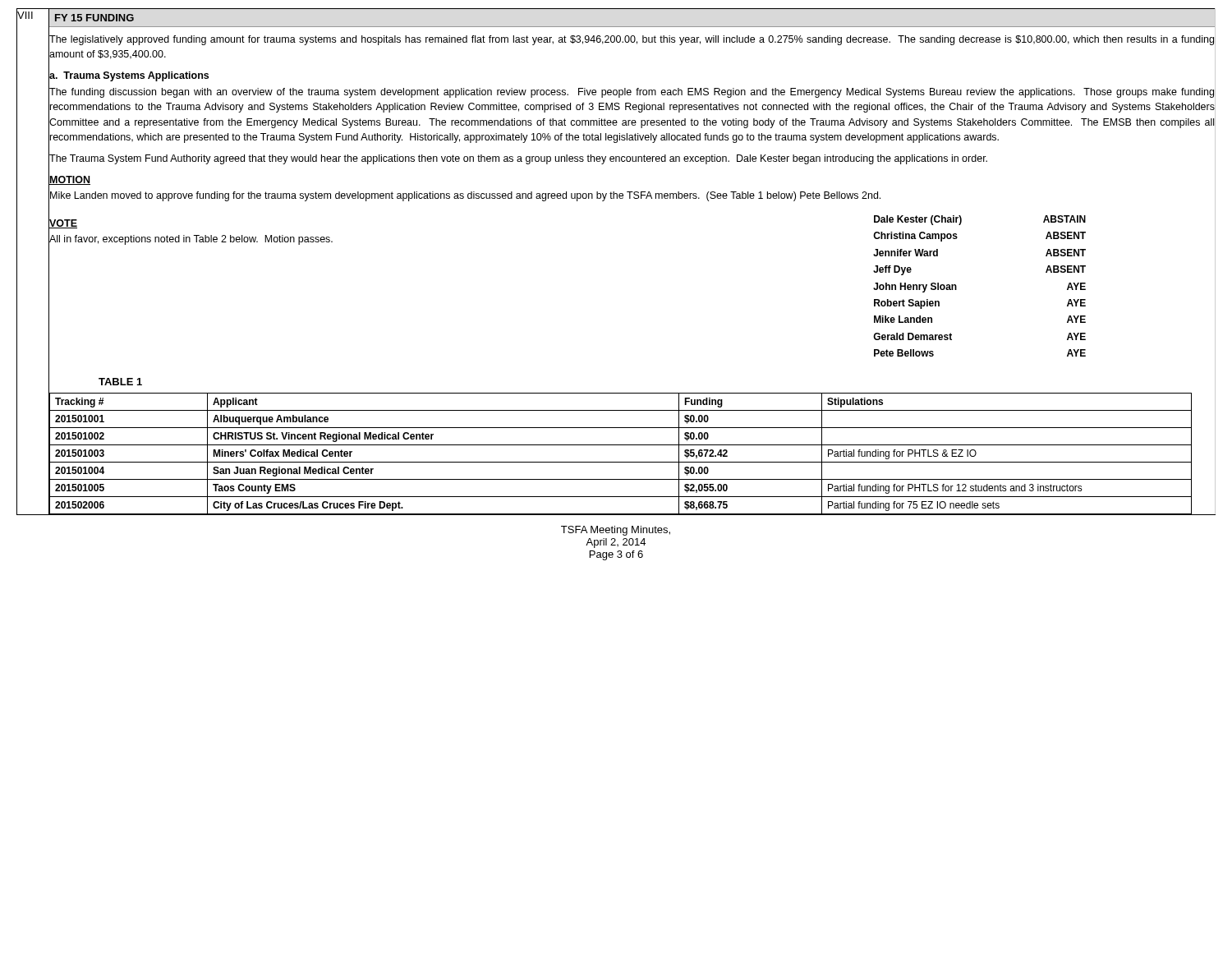Point to the block starting "Dale Kester (Chair)ABSTAIN Christina CamposABSENT Jennifer WardABSENT Jeff"

click(916, 220)
